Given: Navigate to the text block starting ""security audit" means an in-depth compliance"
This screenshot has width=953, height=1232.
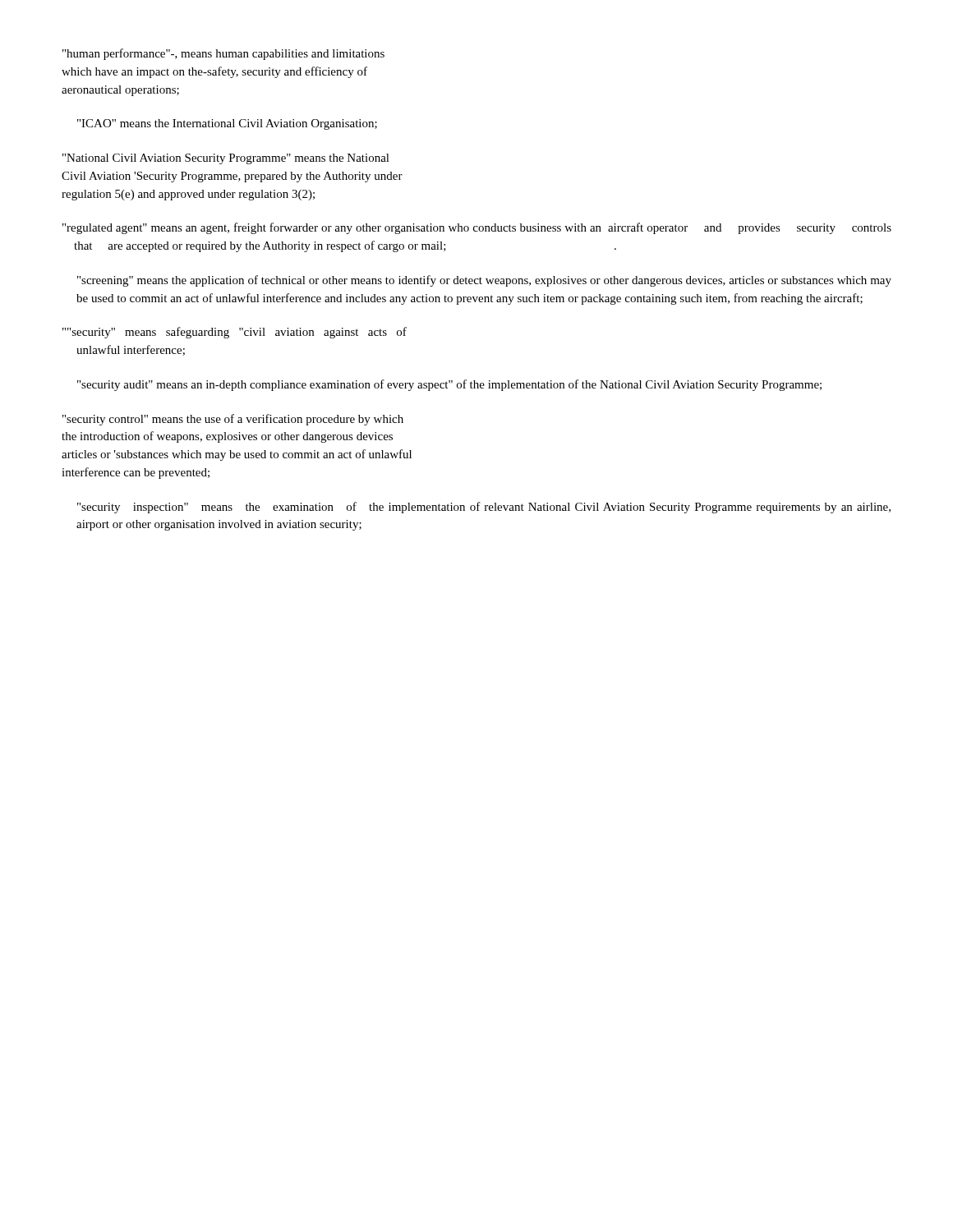Looking at the screenshot, I should [450, 384].
